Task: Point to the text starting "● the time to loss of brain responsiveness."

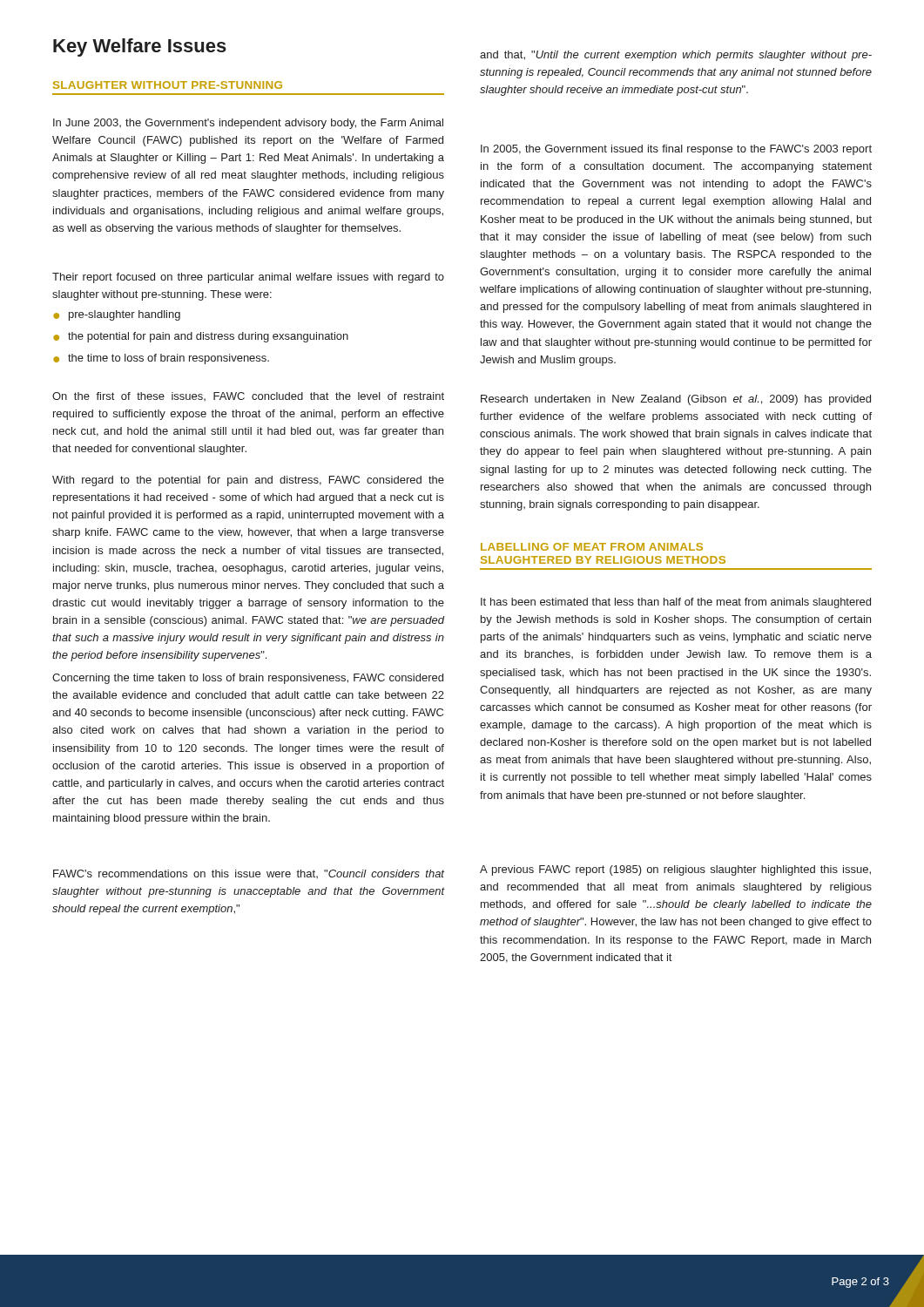Action: pos(248,359)
